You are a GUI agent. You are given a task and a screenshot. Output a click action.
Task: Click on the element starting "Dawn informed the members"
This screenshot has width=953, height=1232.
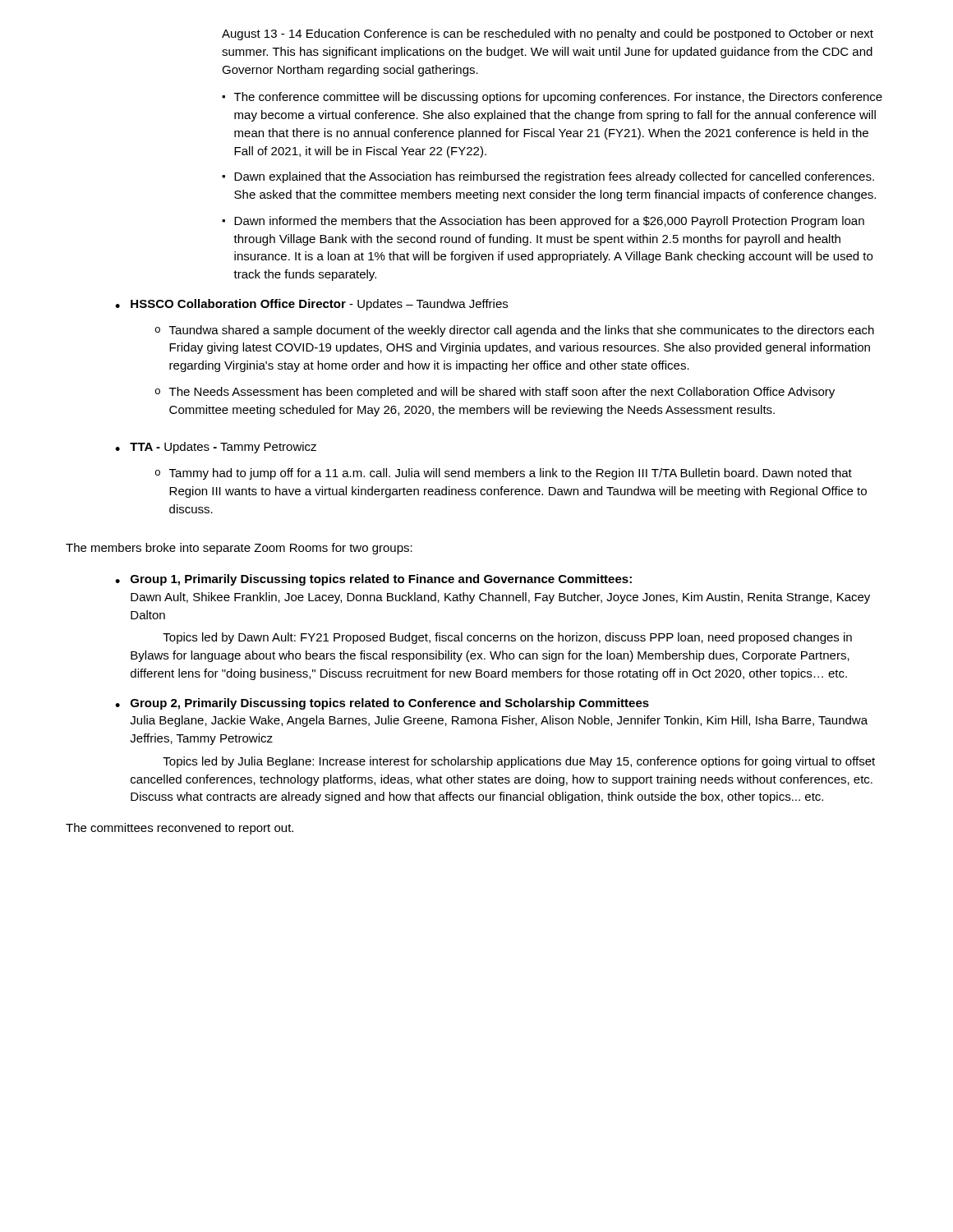point(561,247)
